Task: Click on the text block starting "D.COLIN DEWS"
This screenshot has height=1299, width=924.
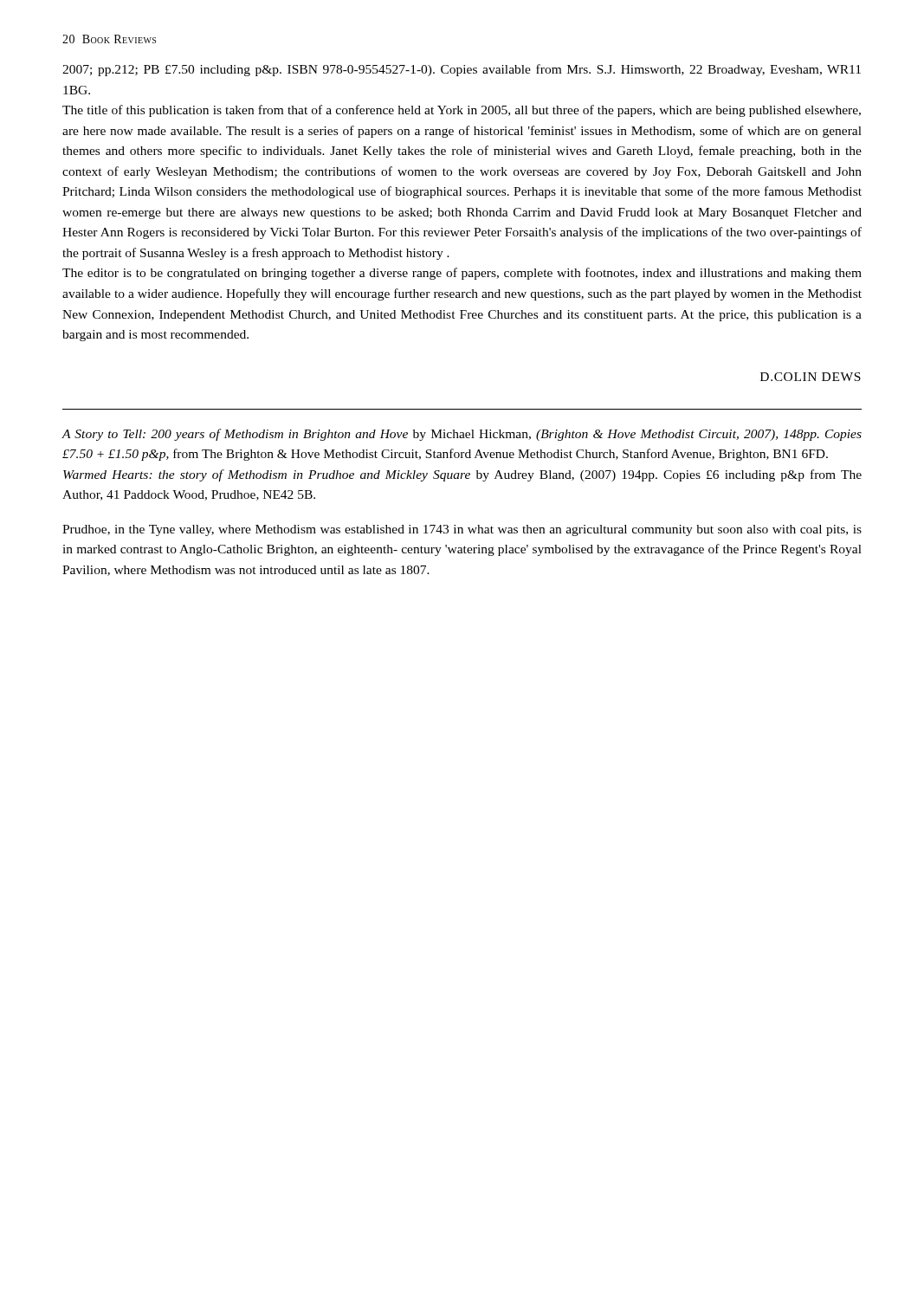Action: pyautogui.click(x=811, y=376)
